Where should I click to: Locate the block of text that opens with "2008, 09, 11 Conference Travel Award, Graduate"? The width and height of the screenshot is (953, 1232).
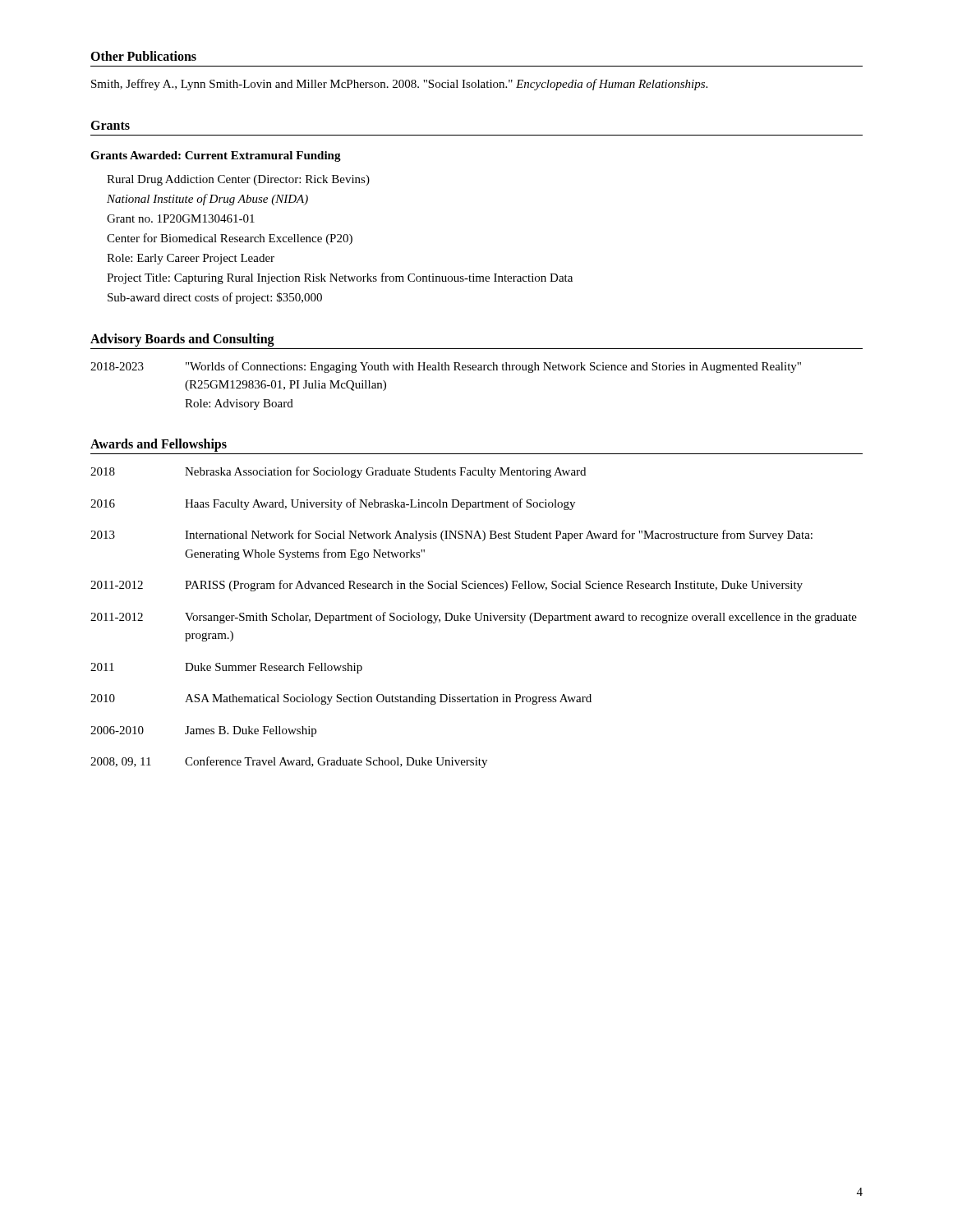(476, 762)
